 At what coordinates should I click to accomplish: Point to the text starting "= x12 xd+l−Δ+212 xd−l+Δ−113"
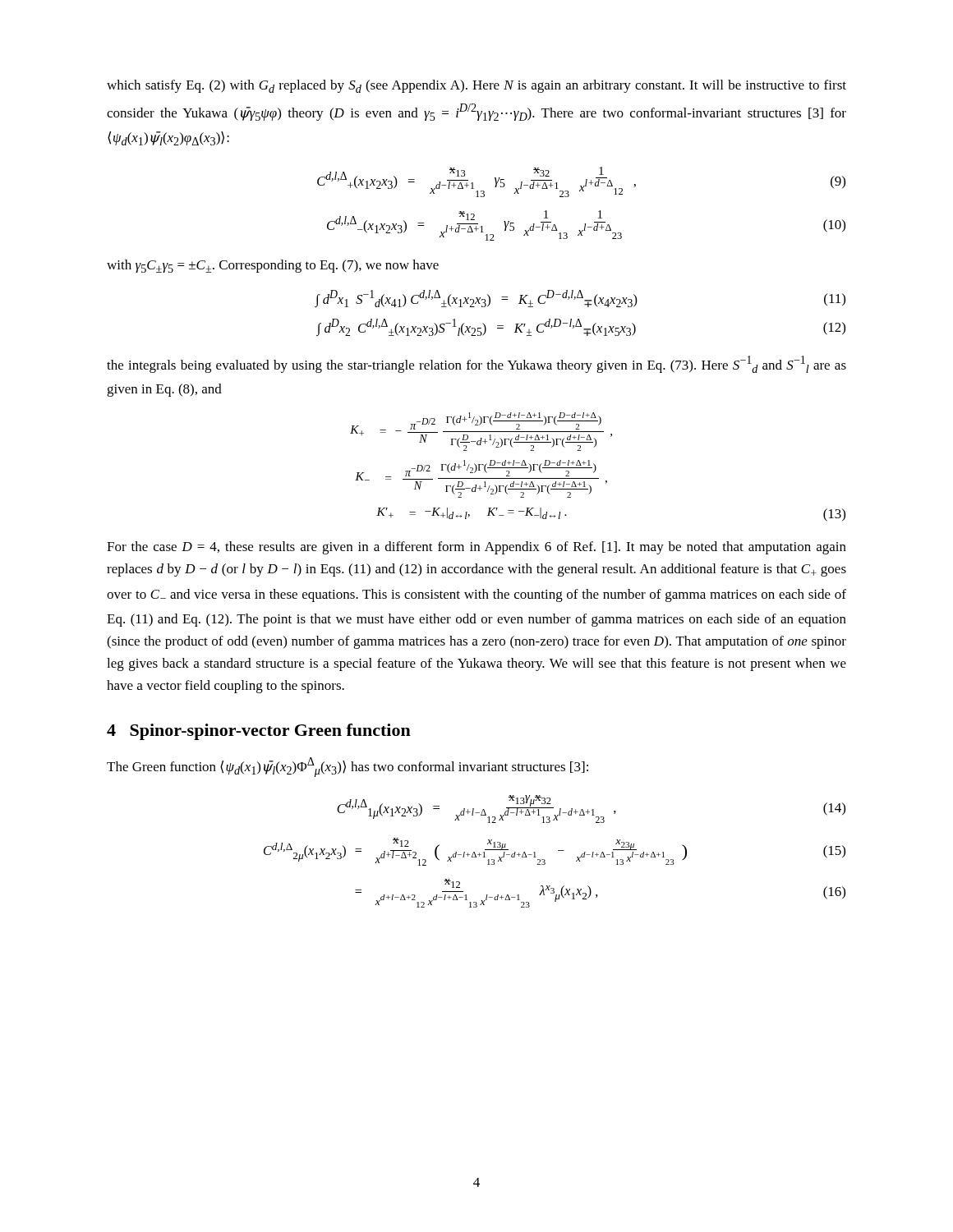(x=600, y=892)
